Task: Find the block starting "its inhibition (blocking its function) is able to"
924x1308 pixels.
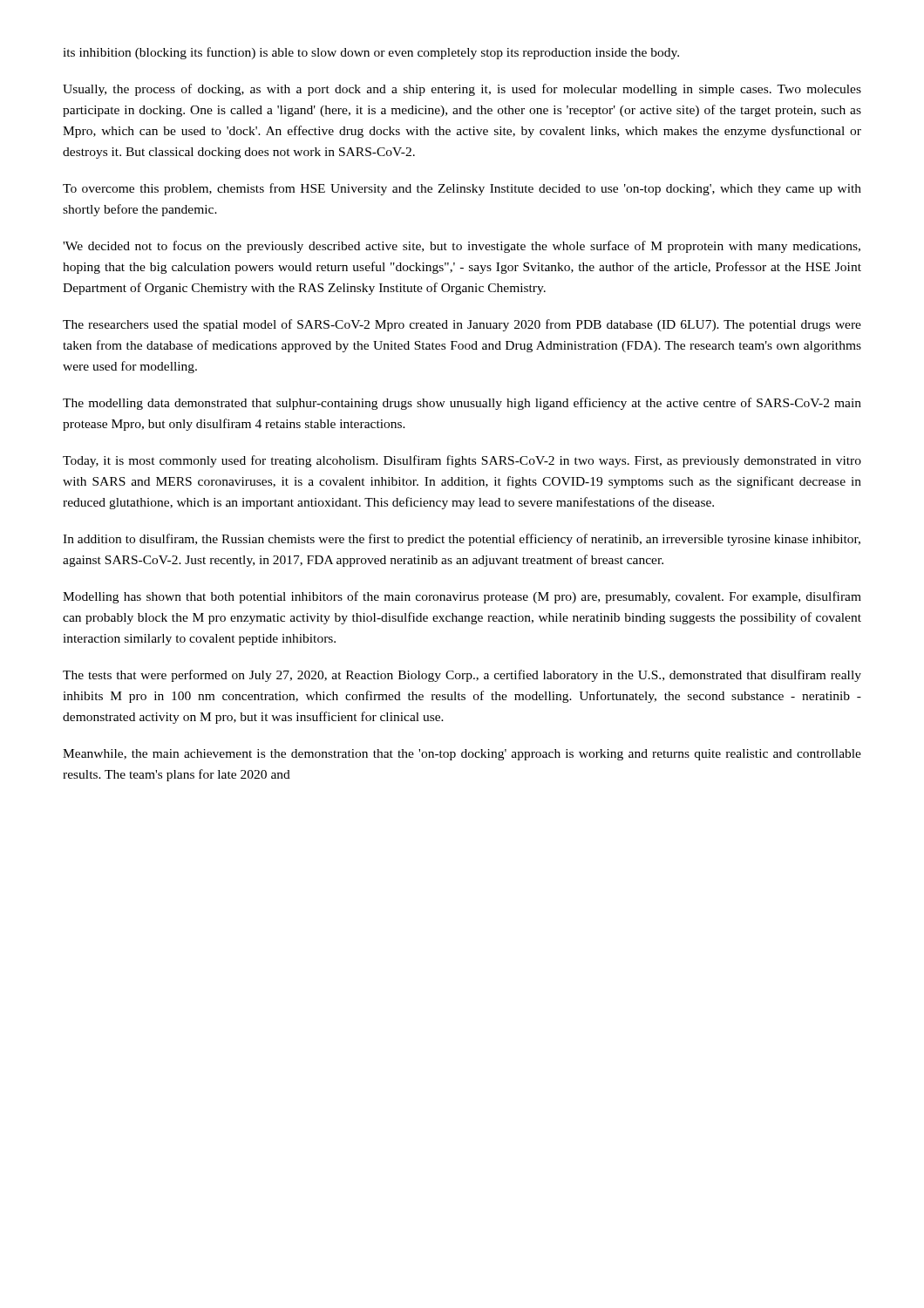Action: [371, 52]
